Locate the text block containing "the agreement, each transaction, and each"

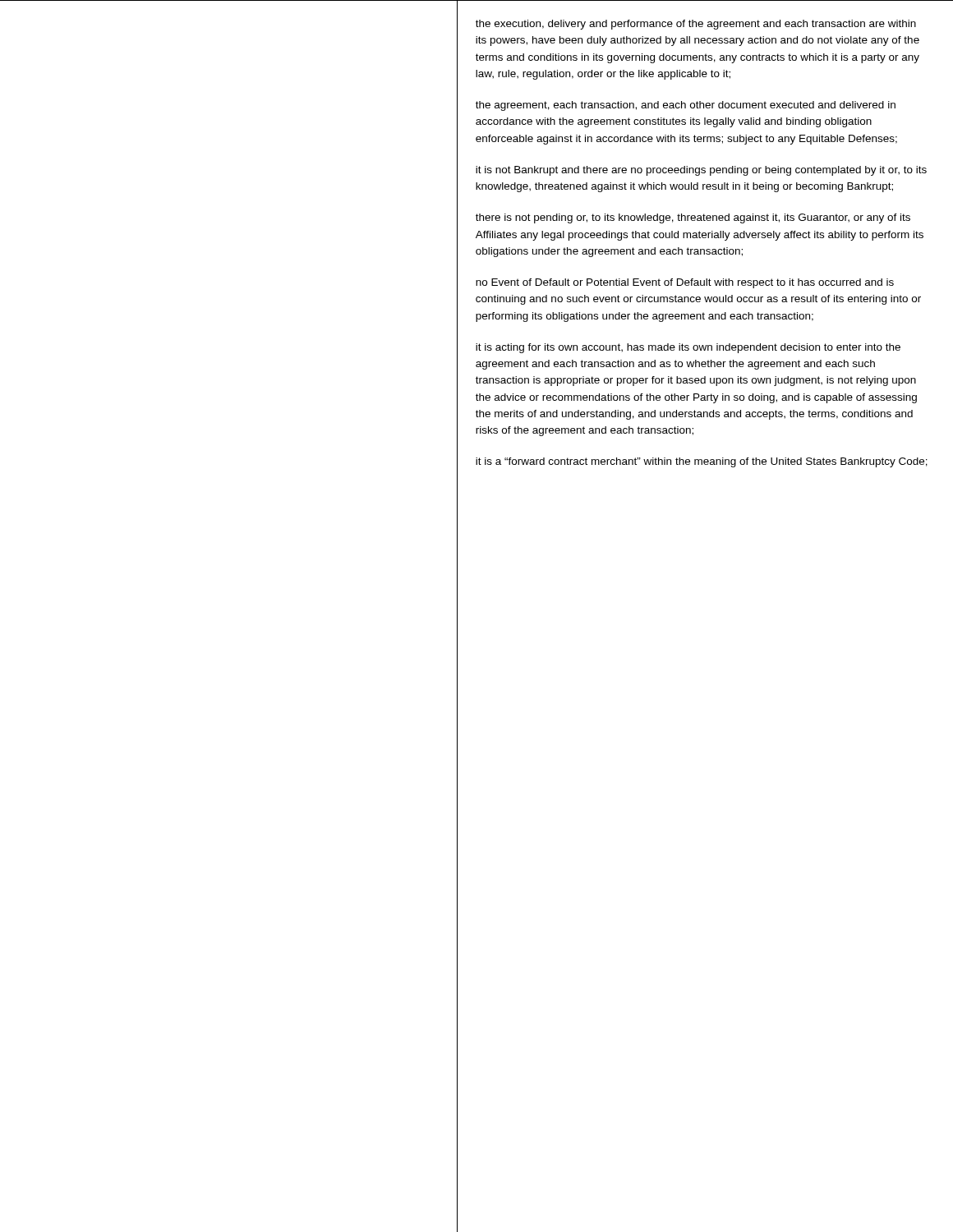687,121
